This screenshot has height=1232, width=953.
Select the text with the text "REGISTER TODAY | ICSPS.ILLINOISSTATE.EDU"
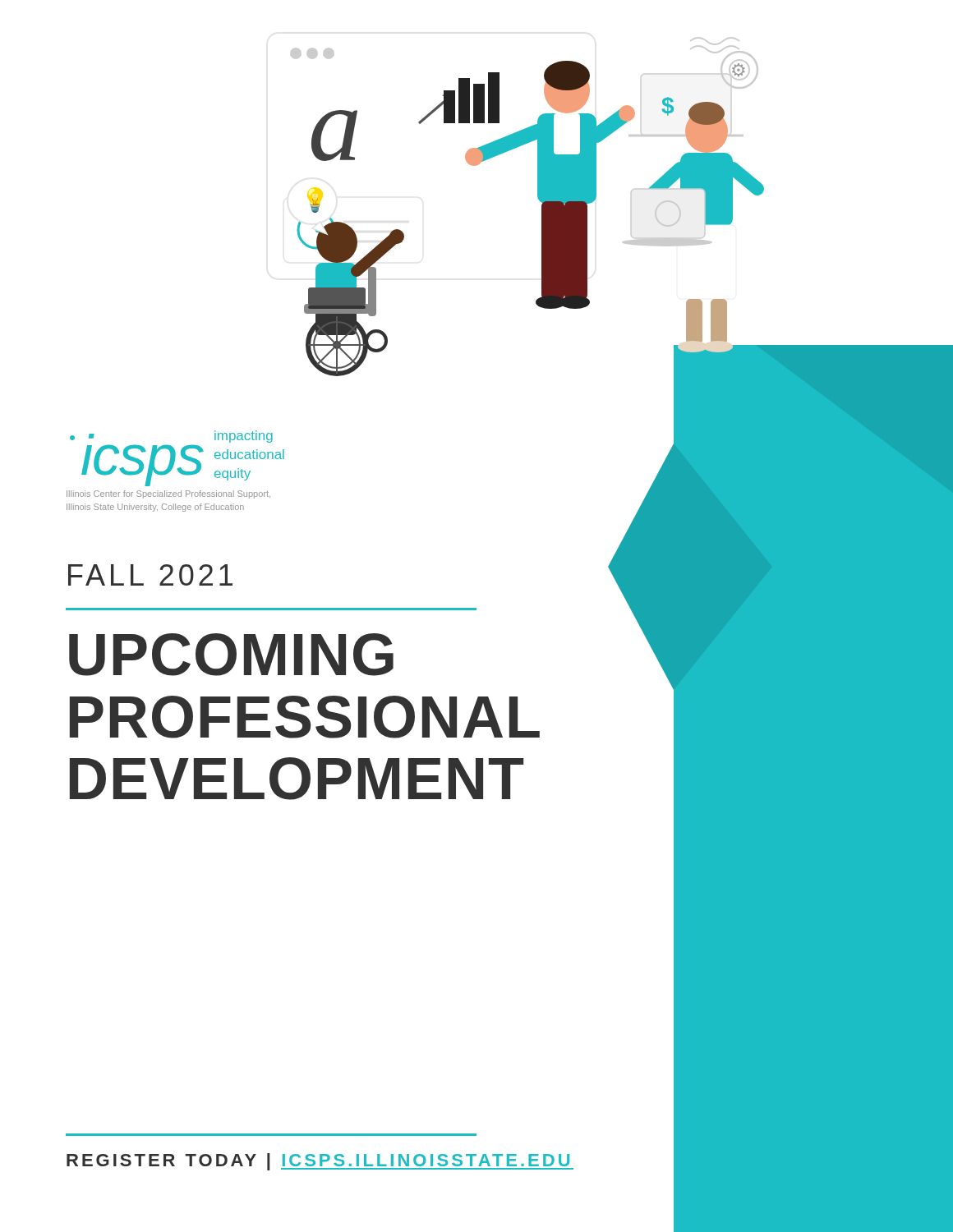point(319,1160)
